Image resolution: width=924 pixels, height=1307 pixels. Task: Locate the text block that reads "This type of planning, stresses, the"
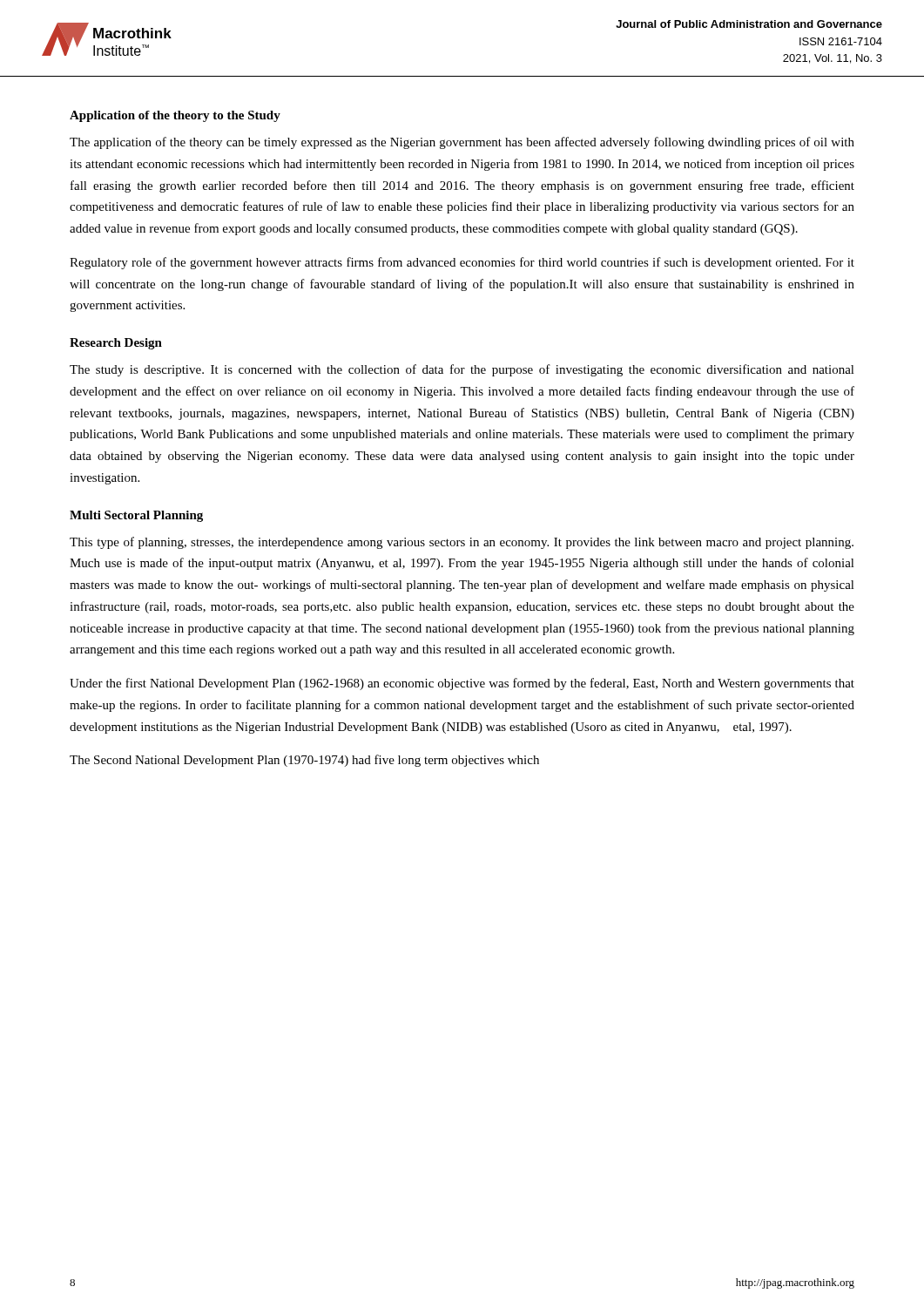click(462, 595)
